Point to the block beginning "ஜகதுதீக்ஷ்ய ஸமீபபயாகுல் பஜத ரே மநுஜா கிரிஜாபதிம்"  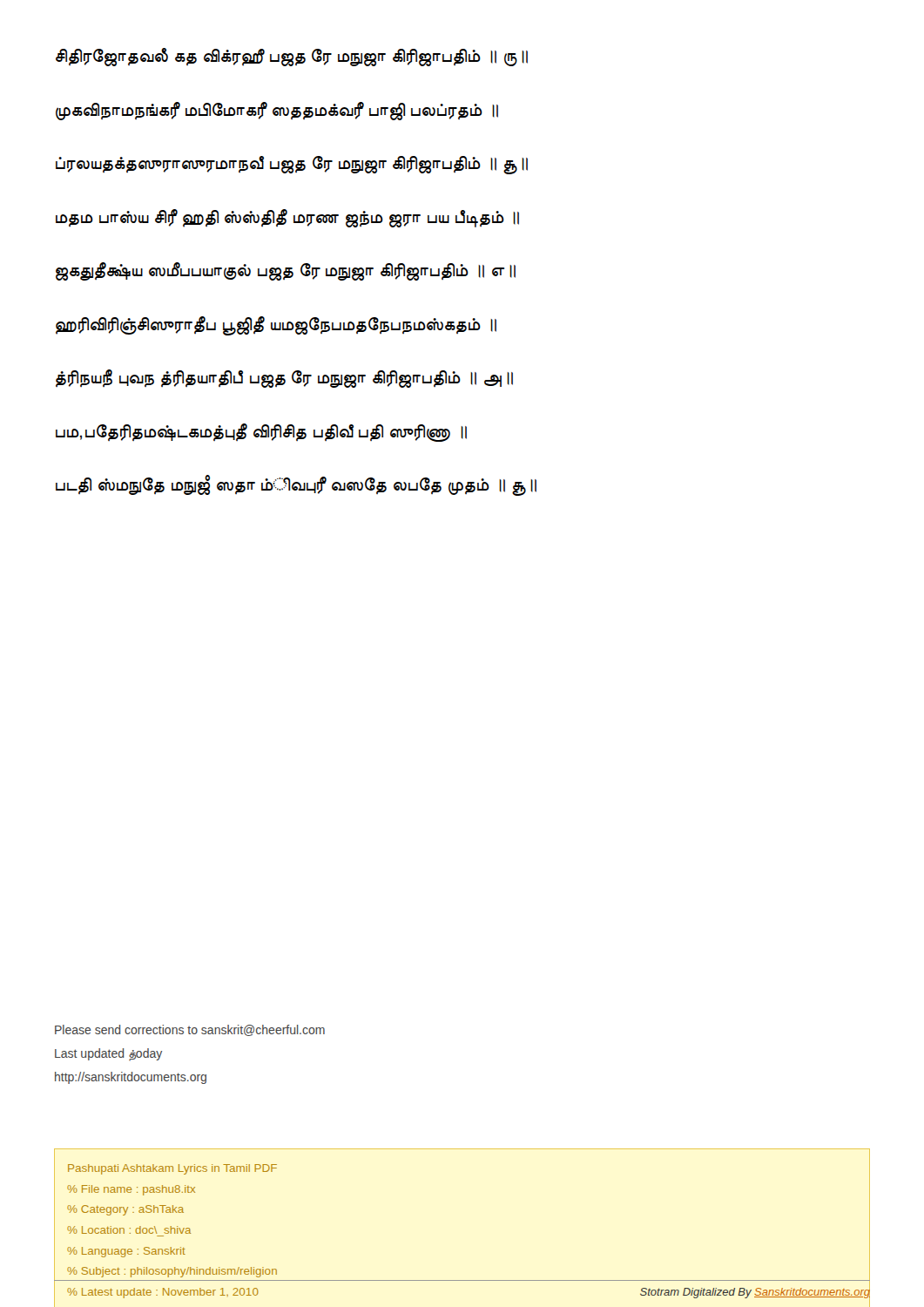point(285,270)
